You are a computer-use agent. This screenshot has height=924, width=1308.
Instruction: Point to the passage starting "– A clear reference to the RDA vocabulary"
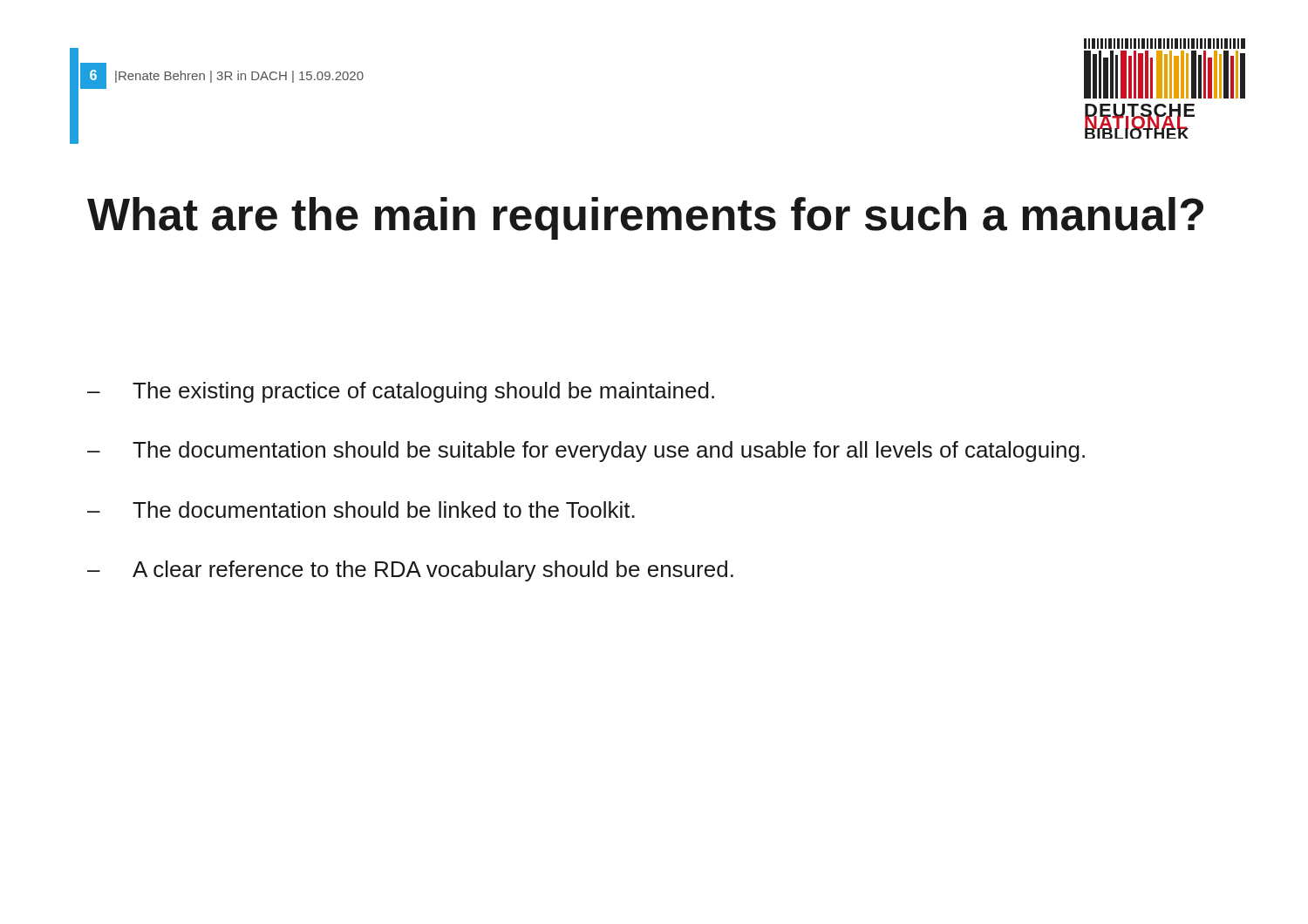411,570
